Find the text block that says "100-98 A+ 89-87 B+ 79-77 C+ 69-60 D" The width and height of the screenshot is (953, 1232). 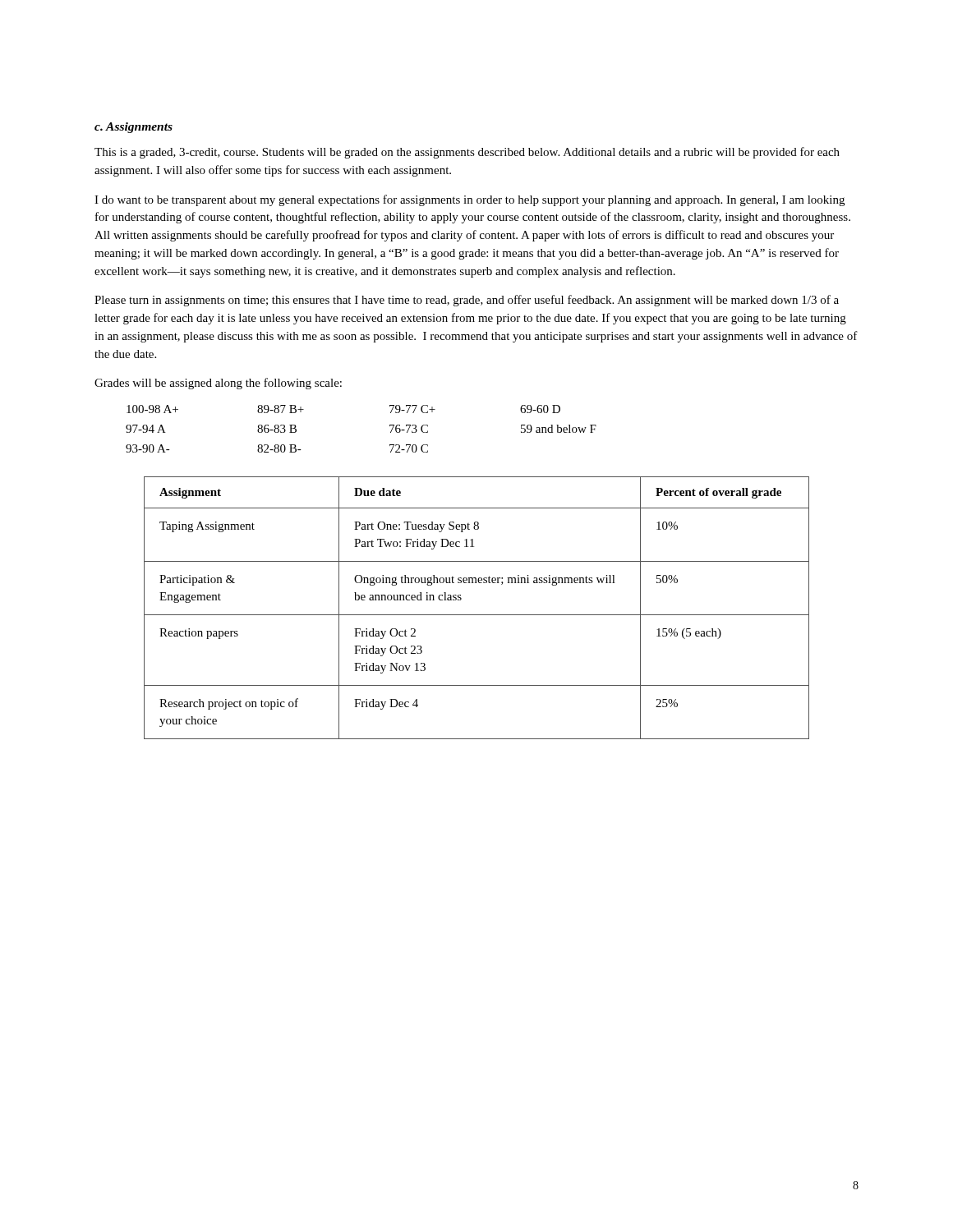click(x=154, y=409)
